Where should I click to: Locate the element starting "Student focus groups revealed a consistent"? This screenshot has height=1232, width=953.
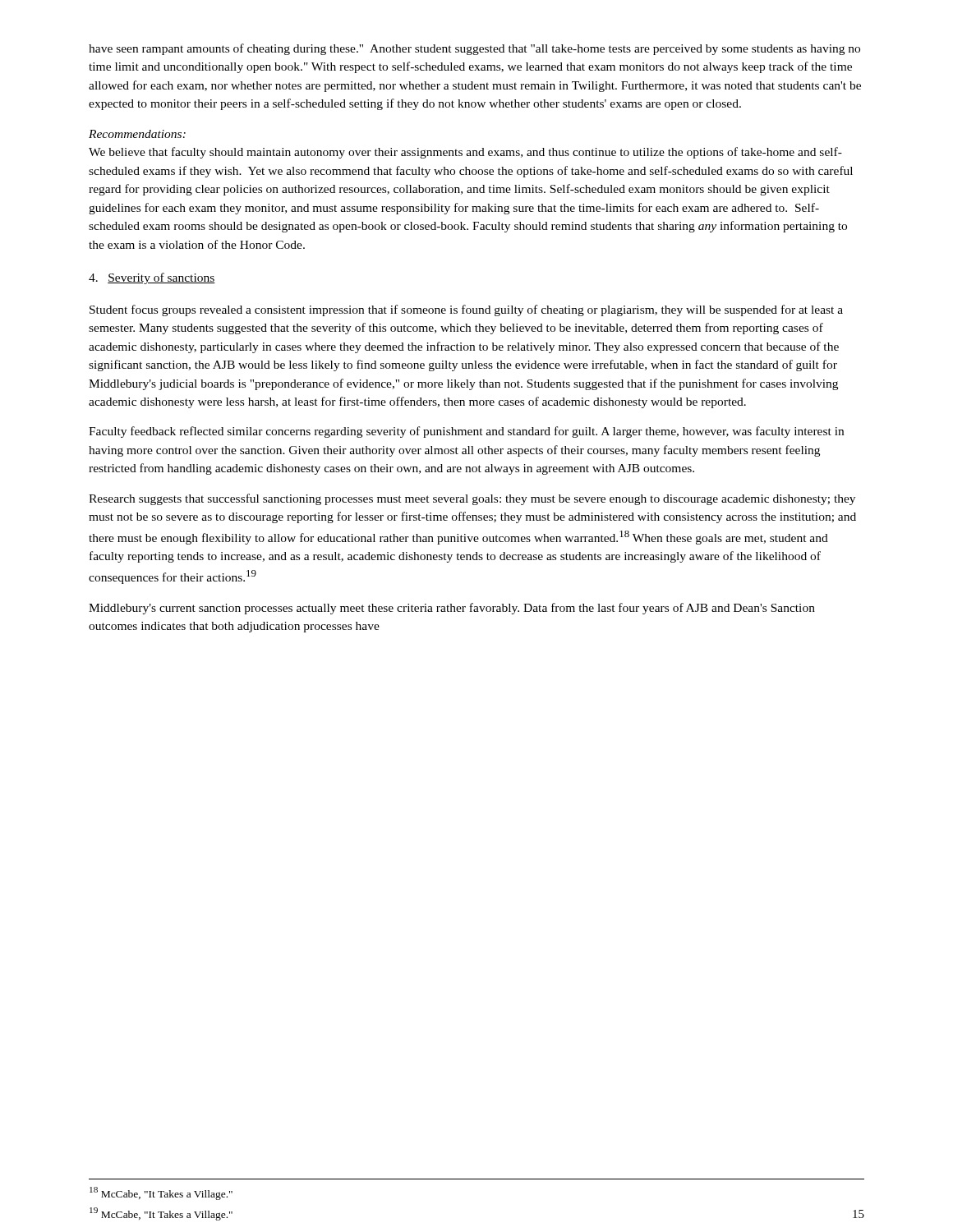pyautogui.click(x=476, y=356)
